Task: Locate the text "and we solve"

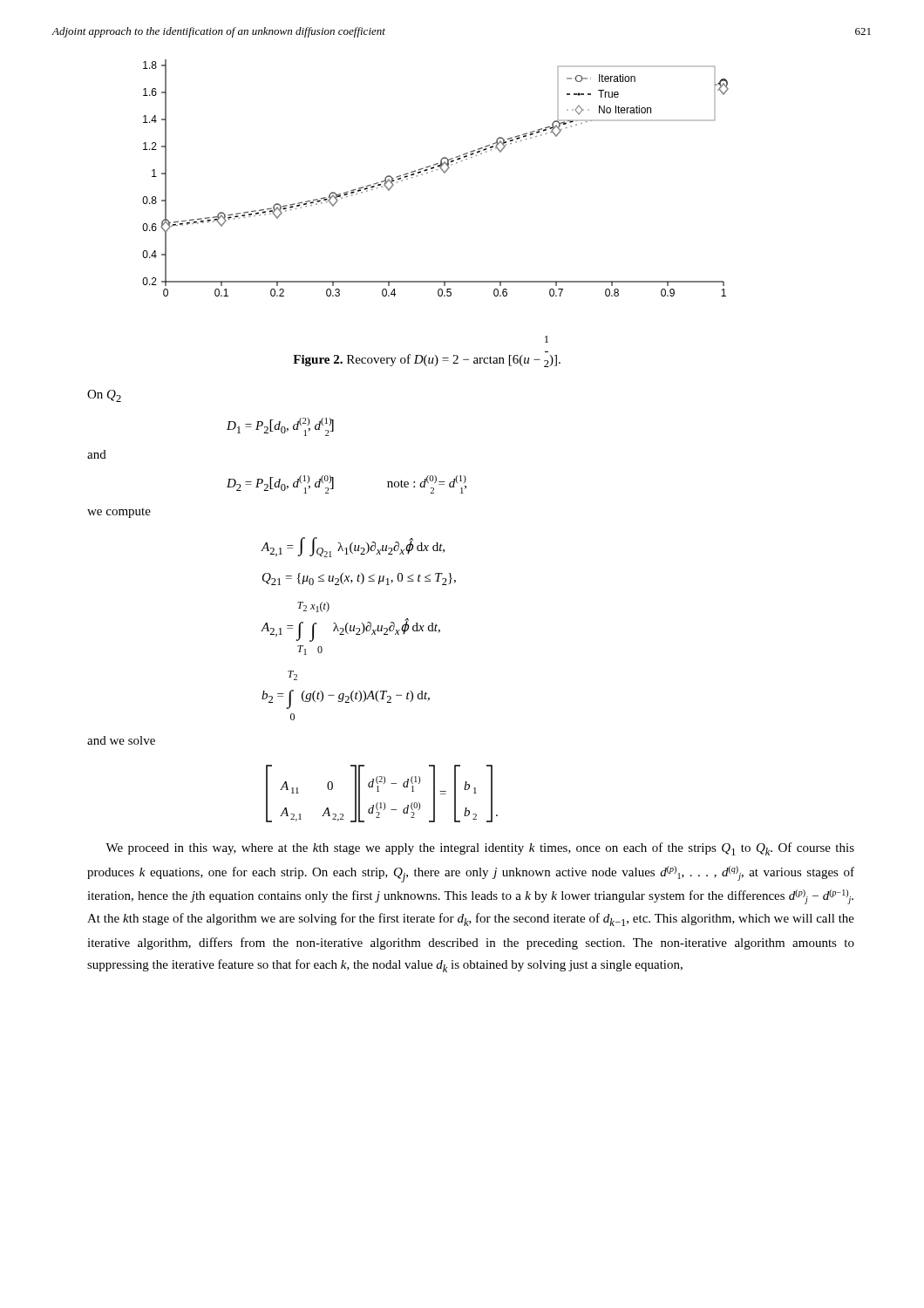Action: (121, 740)
